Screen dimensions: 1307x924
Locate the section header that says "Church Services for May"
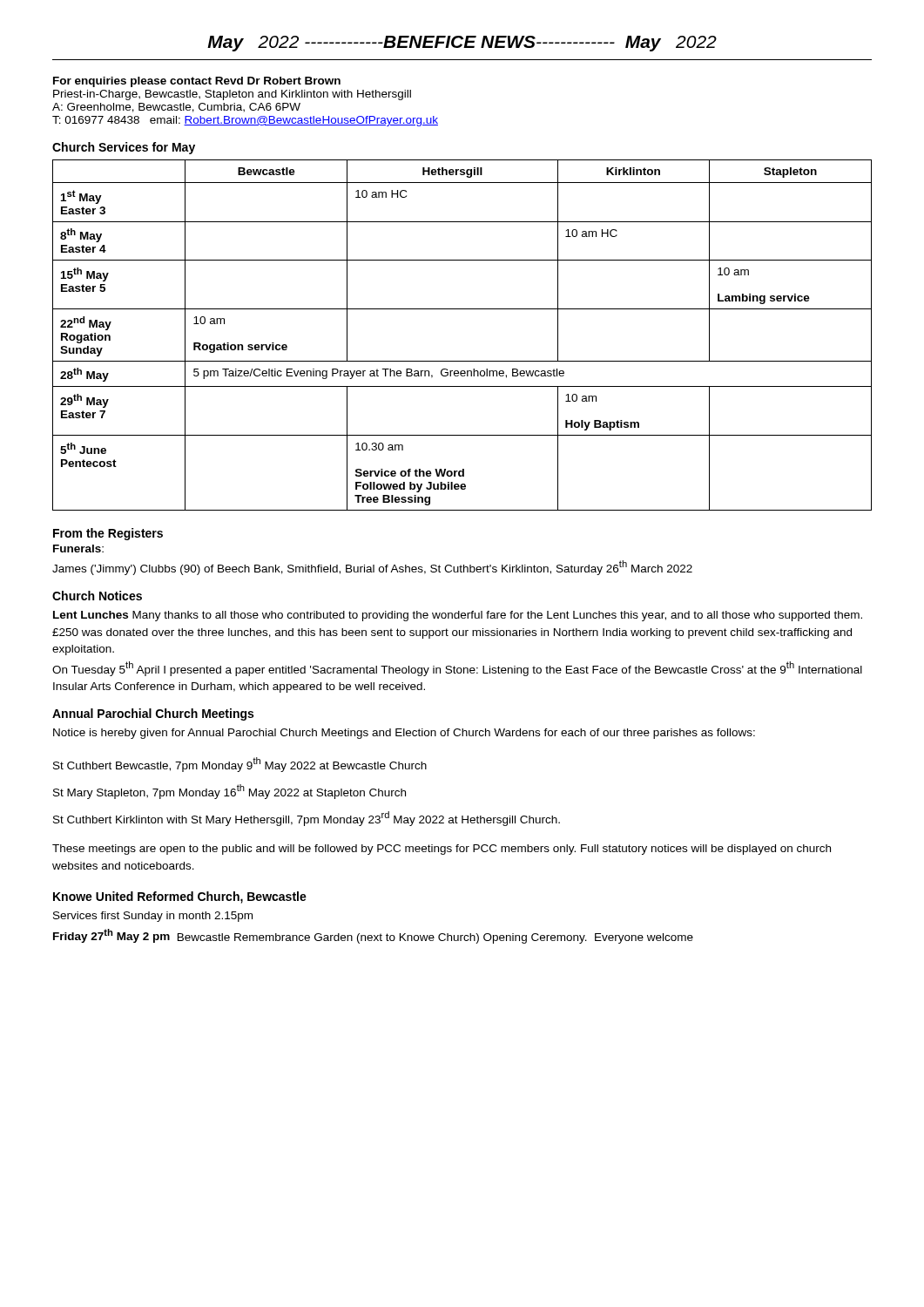pyautogui.click(x=124, y=147)
